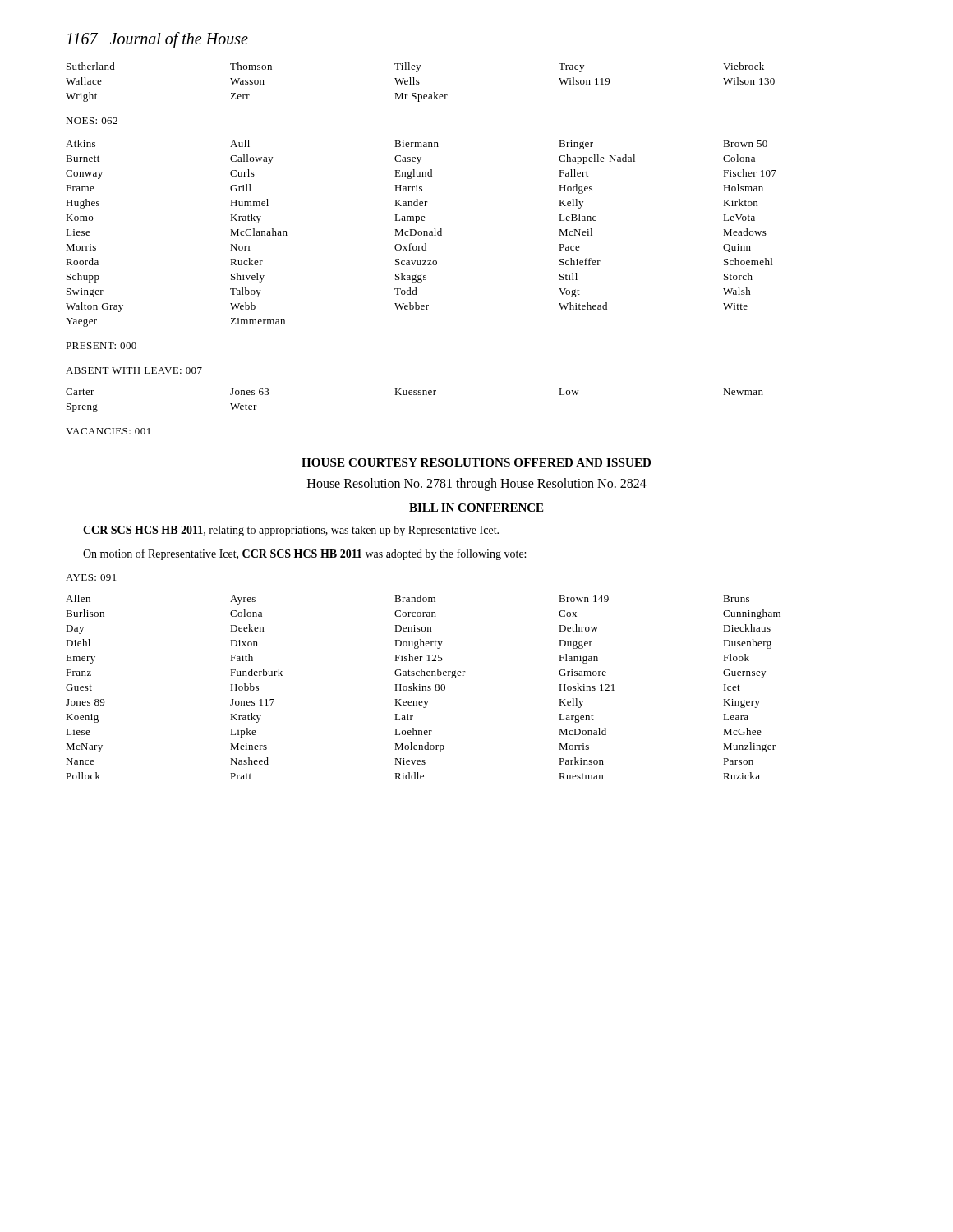Screen dimensions: 1232x953
Task: Where is the passage that starts "Conway Curls Englund Fallert"?
Action: (421, 174)
